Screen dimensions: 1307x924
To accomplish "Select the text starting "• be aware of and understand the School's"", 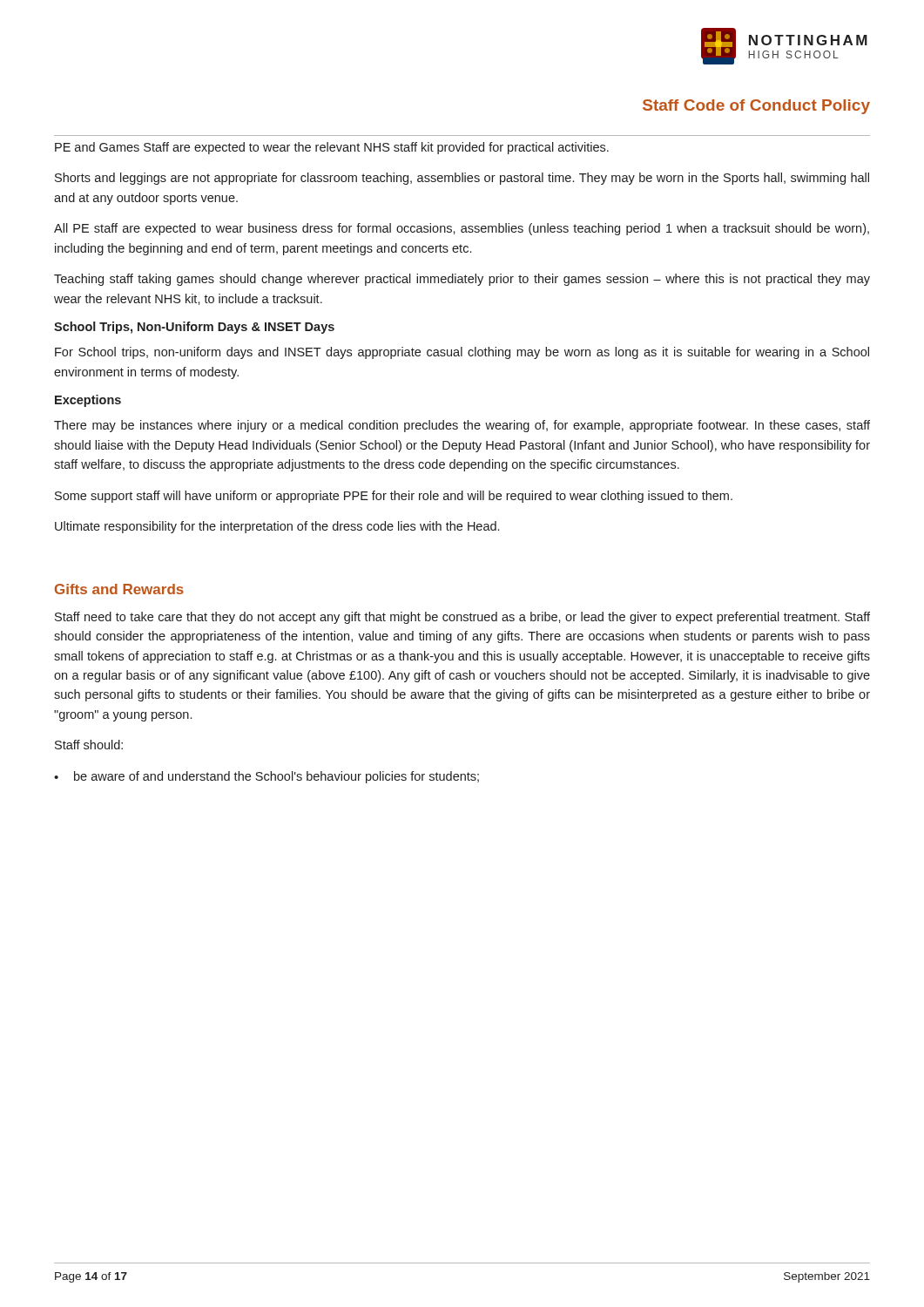I will point(267,777).
